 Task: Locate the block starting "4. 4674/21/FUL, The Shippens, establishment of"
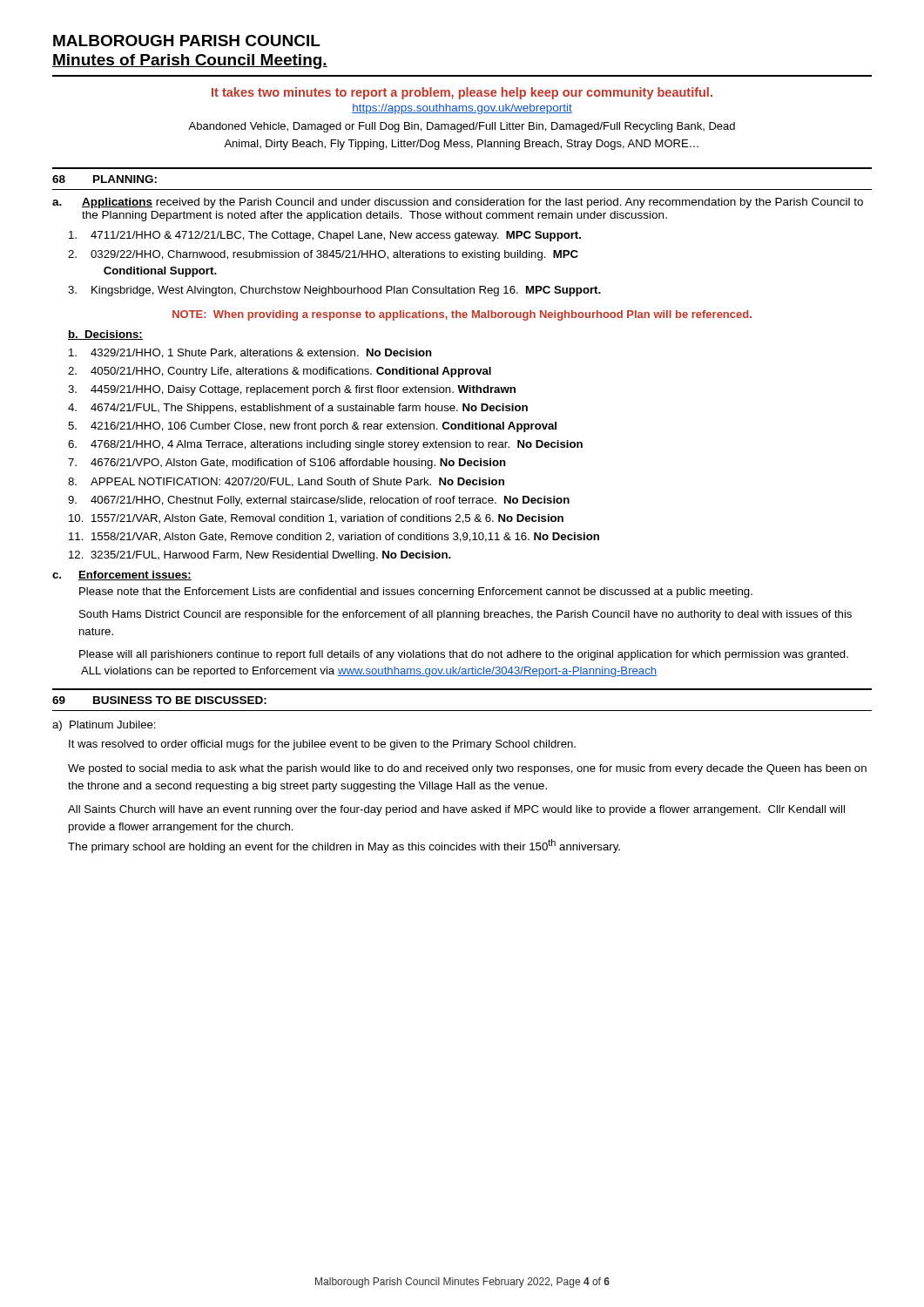470,407
